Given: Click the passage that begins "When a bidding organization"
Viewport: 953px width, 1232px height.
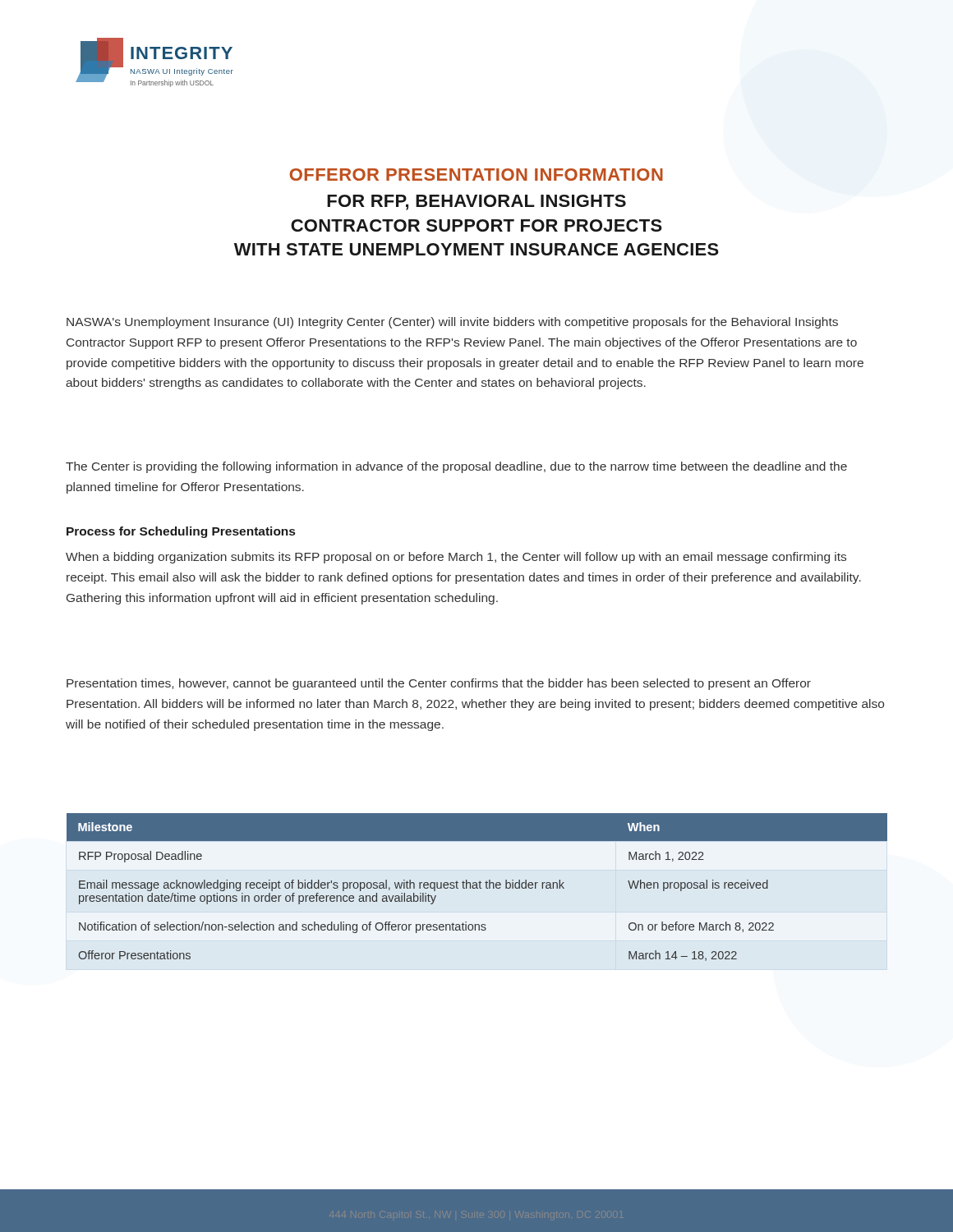Looking at the screenshot, I should pyautogui.click(x=464, y=577).
